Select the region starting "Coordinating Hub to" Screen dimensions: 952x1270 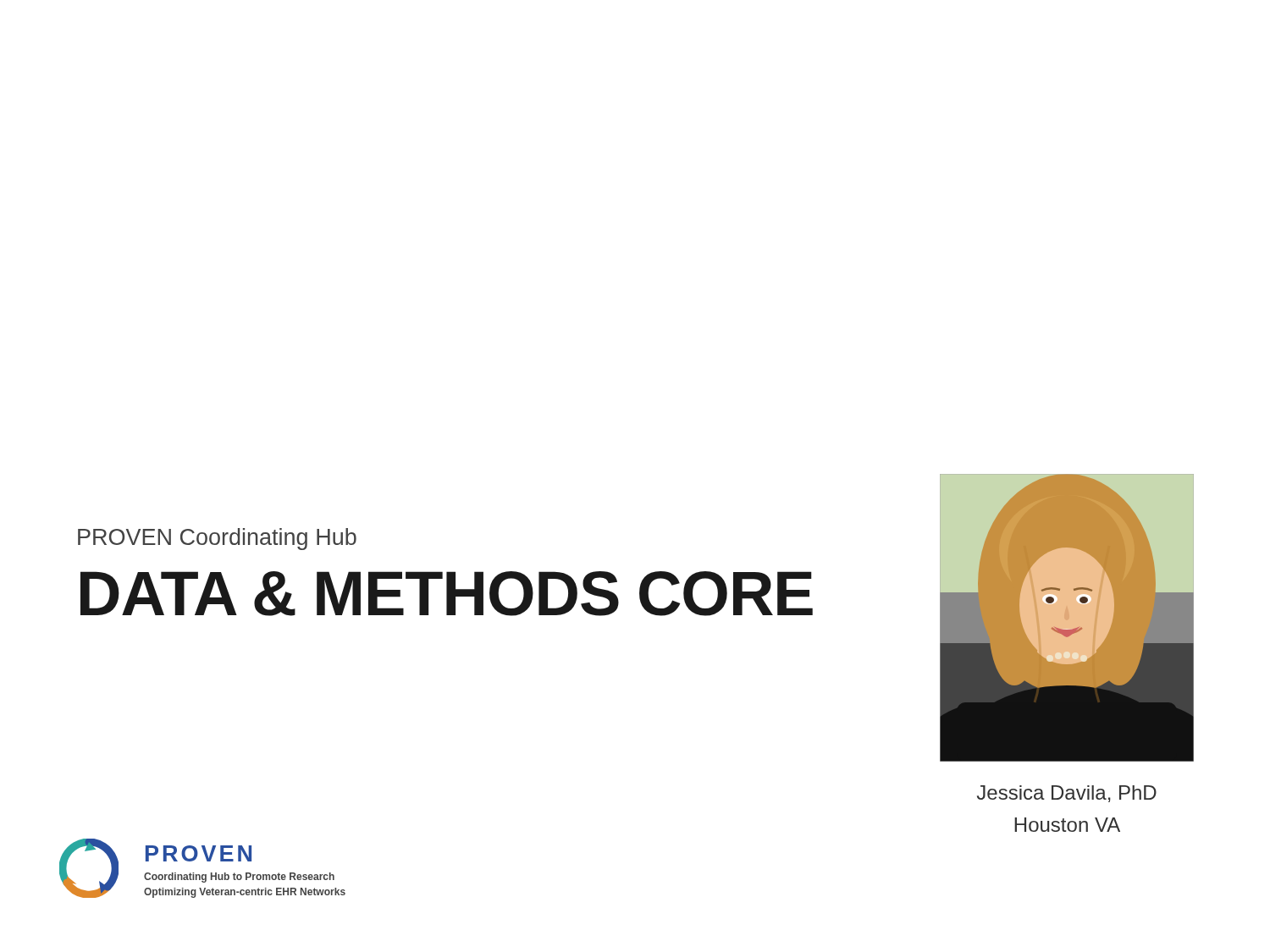[x=245, y=884]
